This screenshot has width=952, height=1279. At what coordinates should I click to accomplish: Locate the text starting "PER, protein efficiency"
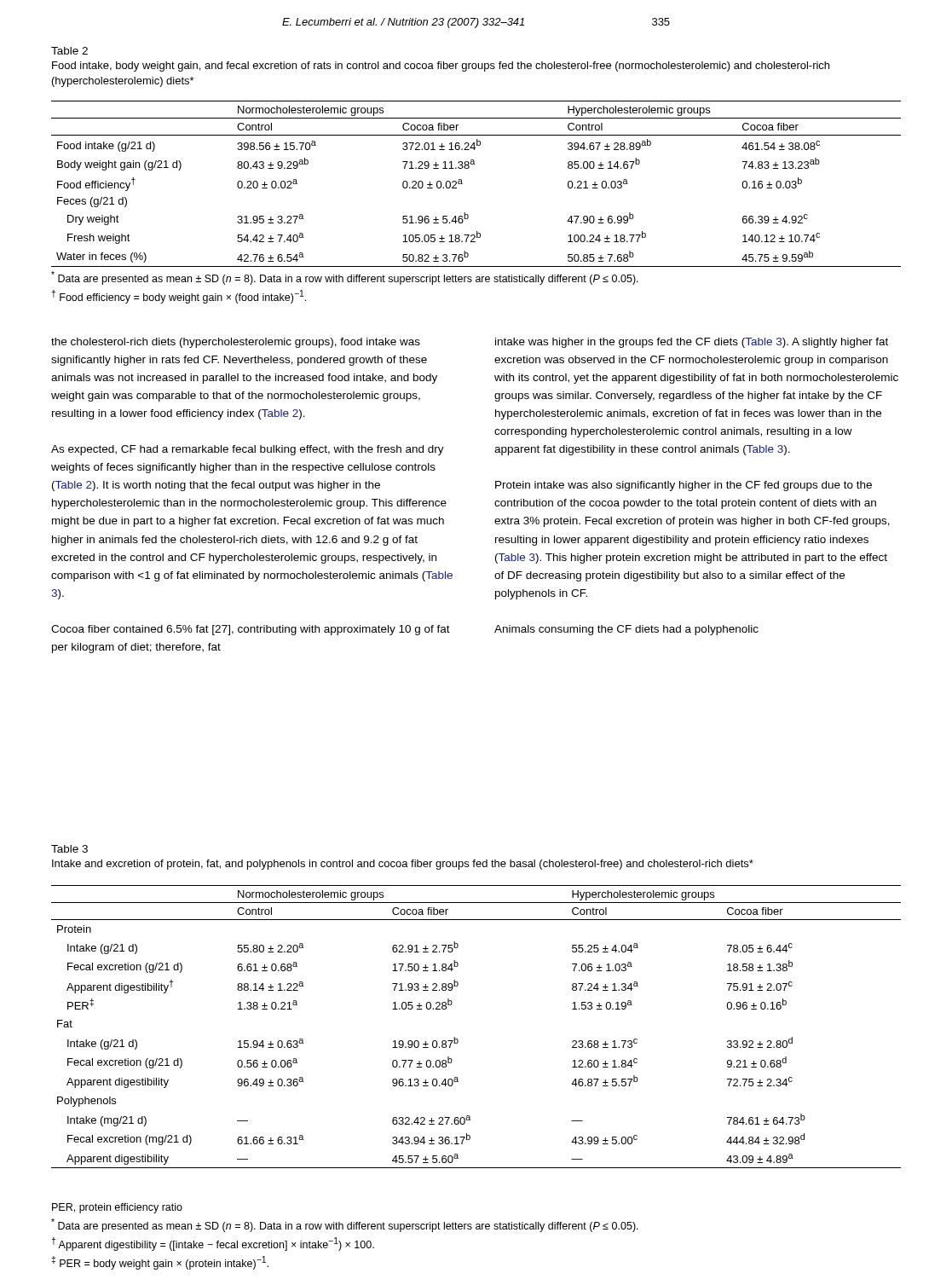(345, 1236)
